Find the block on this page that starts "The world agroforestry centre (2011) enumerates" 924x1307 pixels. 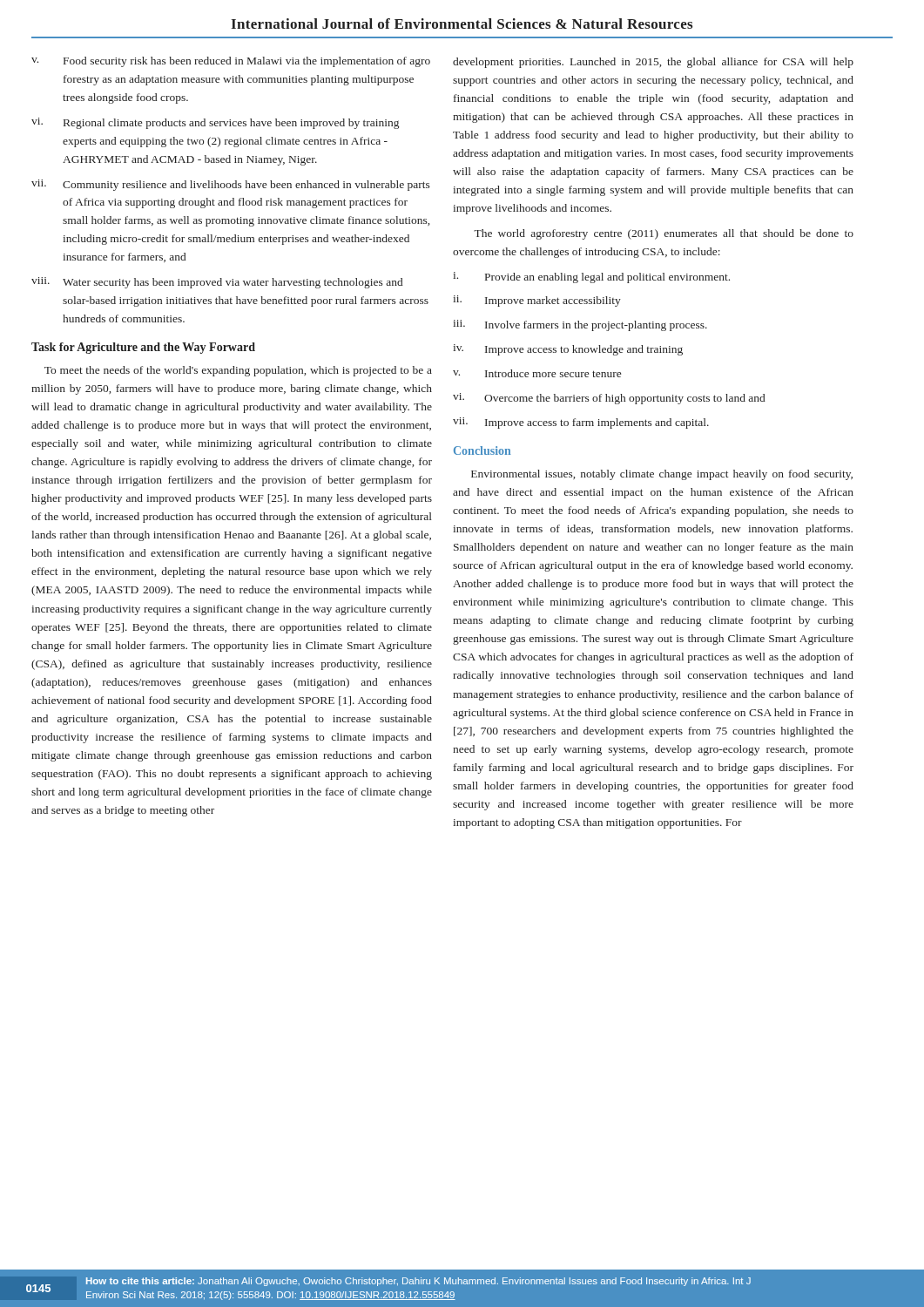653,243
